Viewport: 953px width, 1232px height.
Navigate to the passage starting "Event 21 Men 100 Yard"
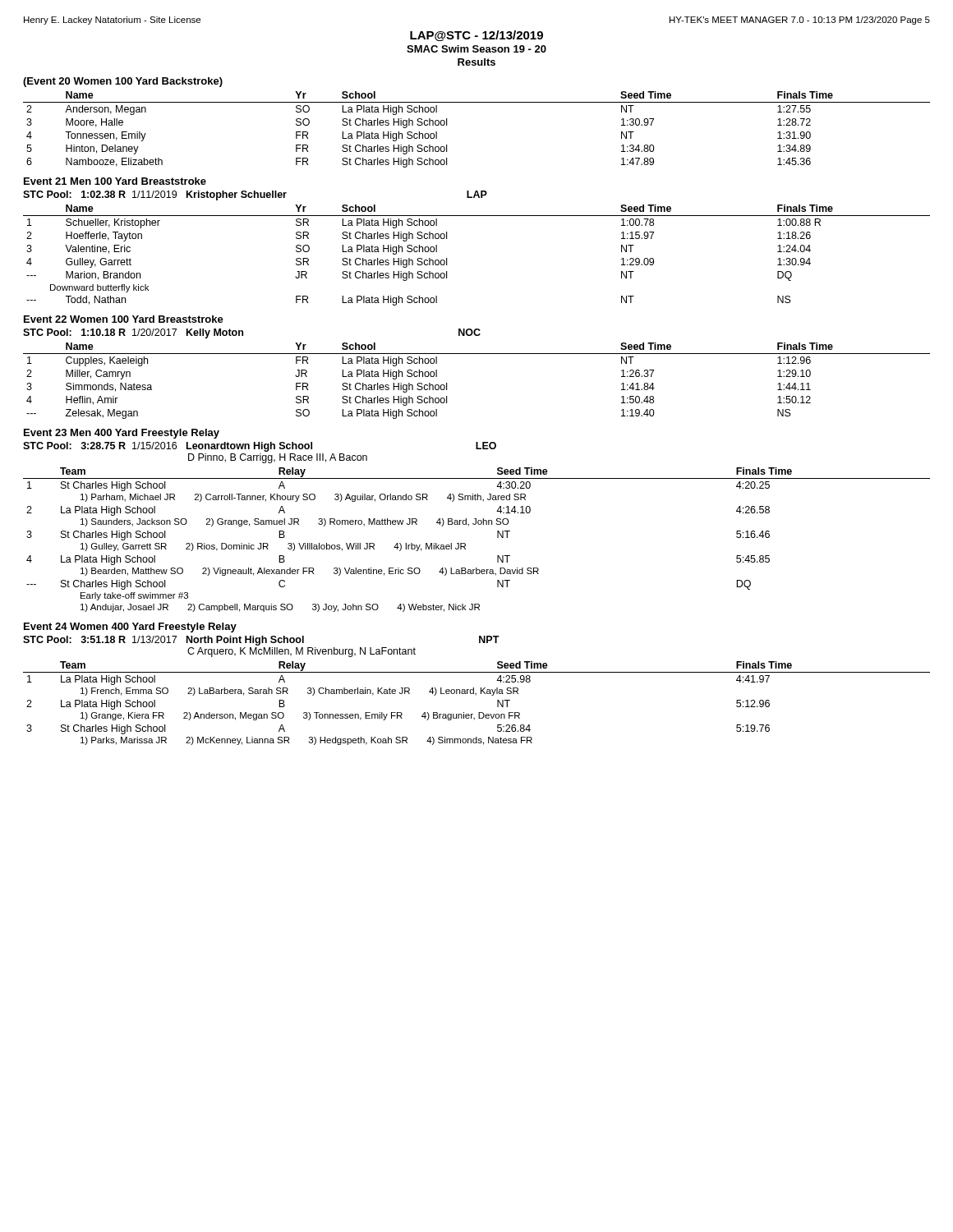[x=115, y=181]
